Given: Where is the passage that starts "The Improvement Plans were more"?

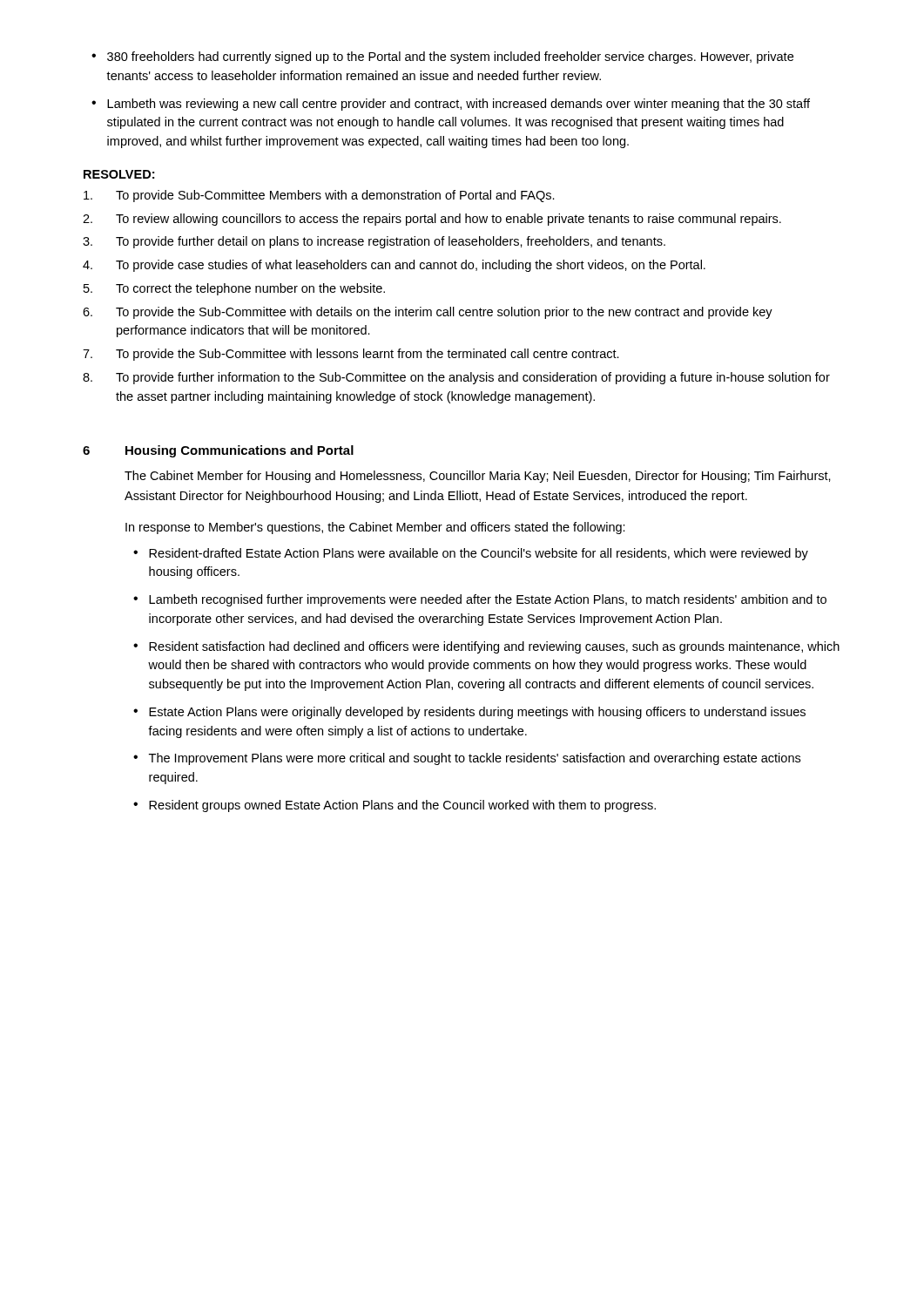Looking at the screenshot, I should coord(483,769).
